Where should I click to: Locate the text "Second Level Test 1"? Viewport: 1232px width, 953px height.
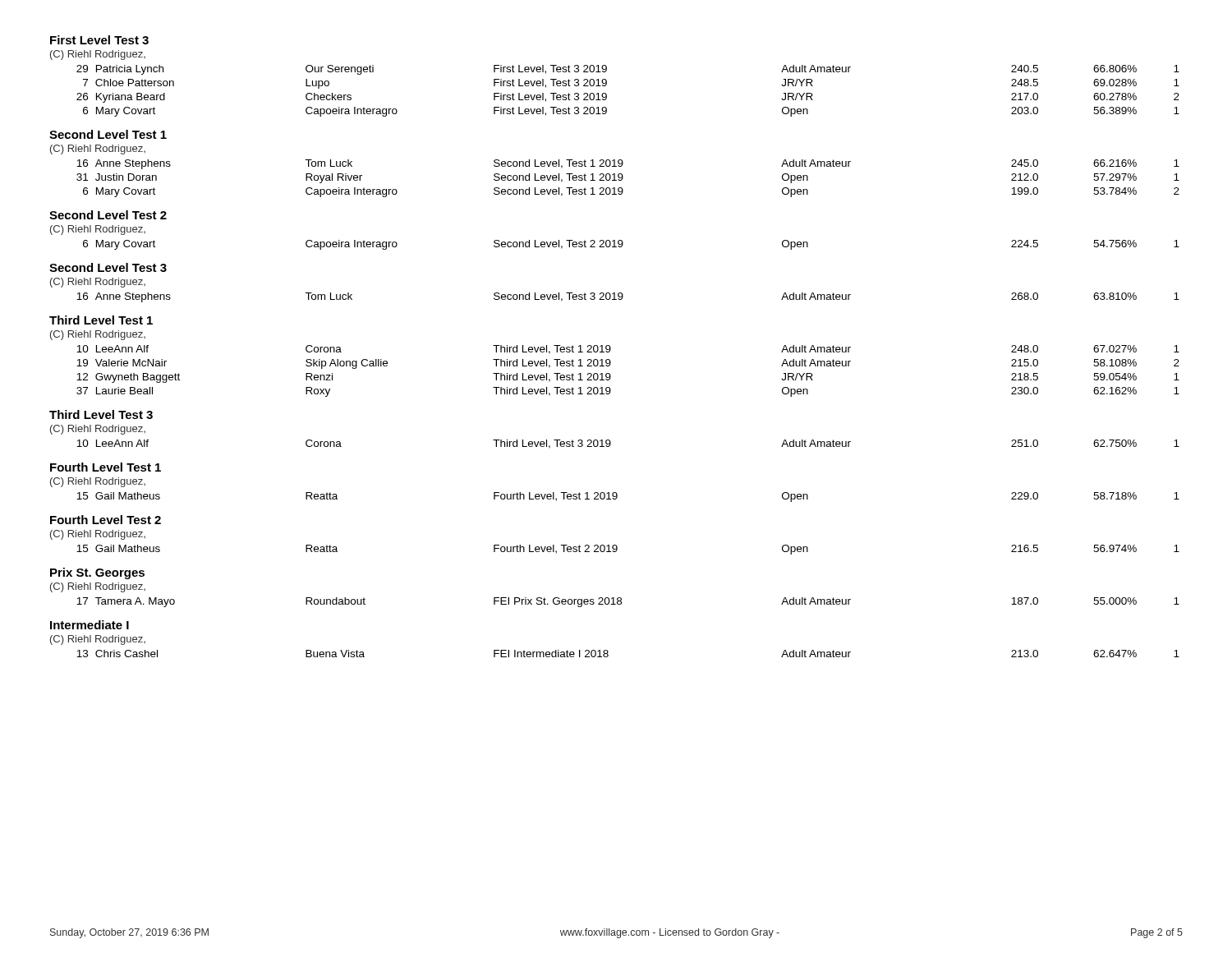[x=108, y=134]
